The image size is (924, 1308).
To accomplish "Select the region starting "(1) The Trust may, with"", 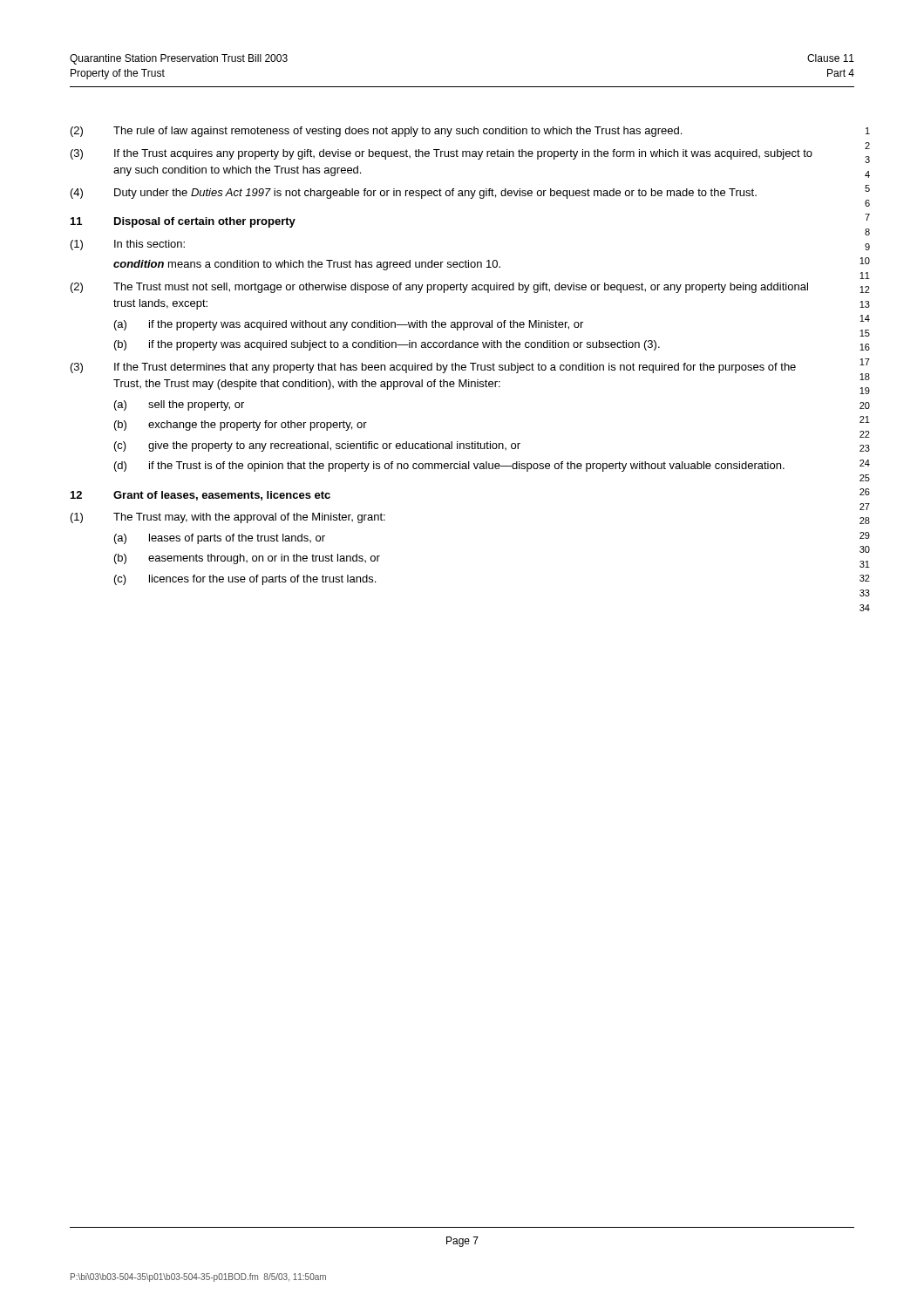I will click(x=228, y=518).
